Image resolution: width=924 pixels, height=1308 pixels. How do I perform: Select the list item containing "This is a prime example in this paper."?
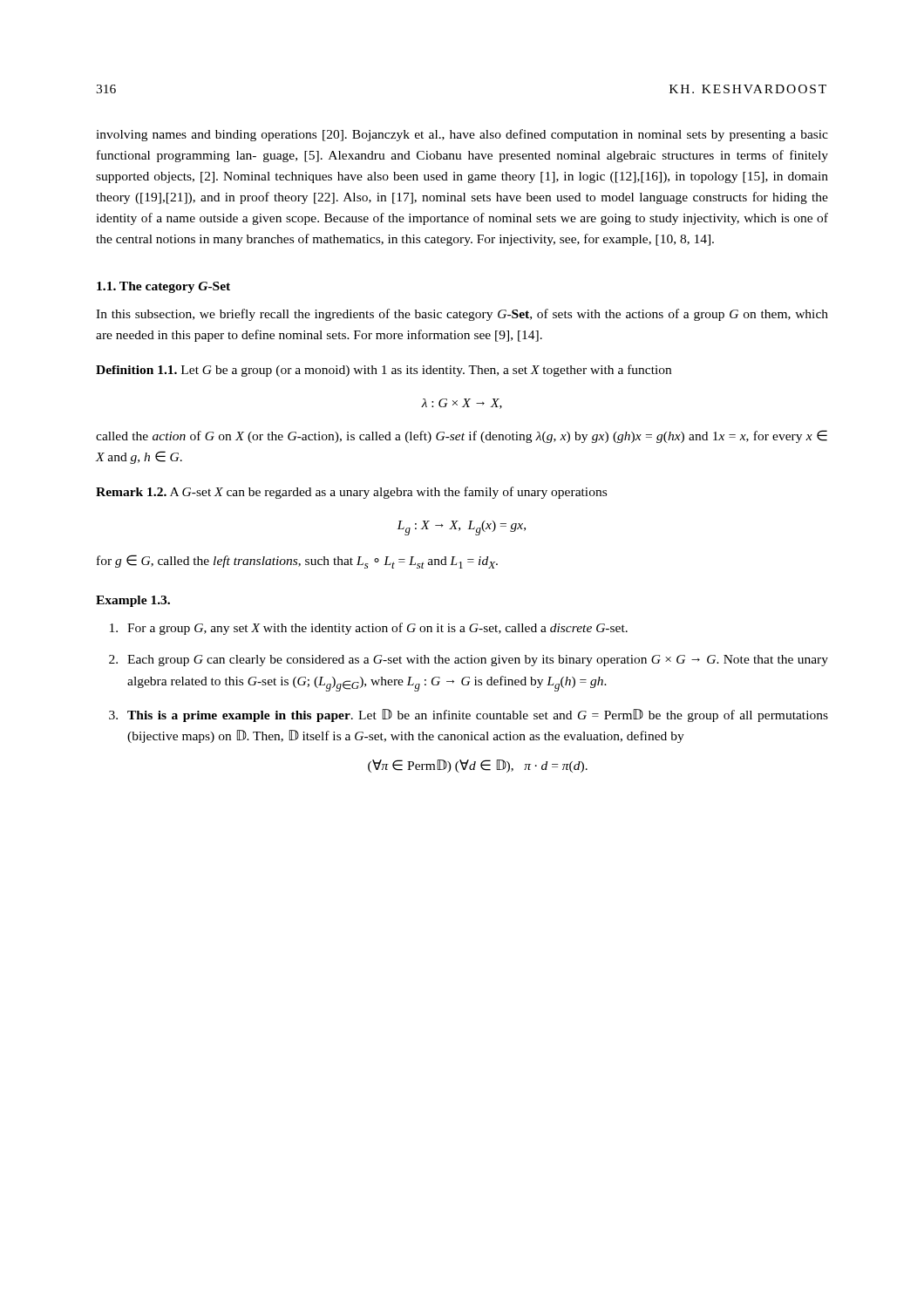pyautogui.click(x=478, y=740)
